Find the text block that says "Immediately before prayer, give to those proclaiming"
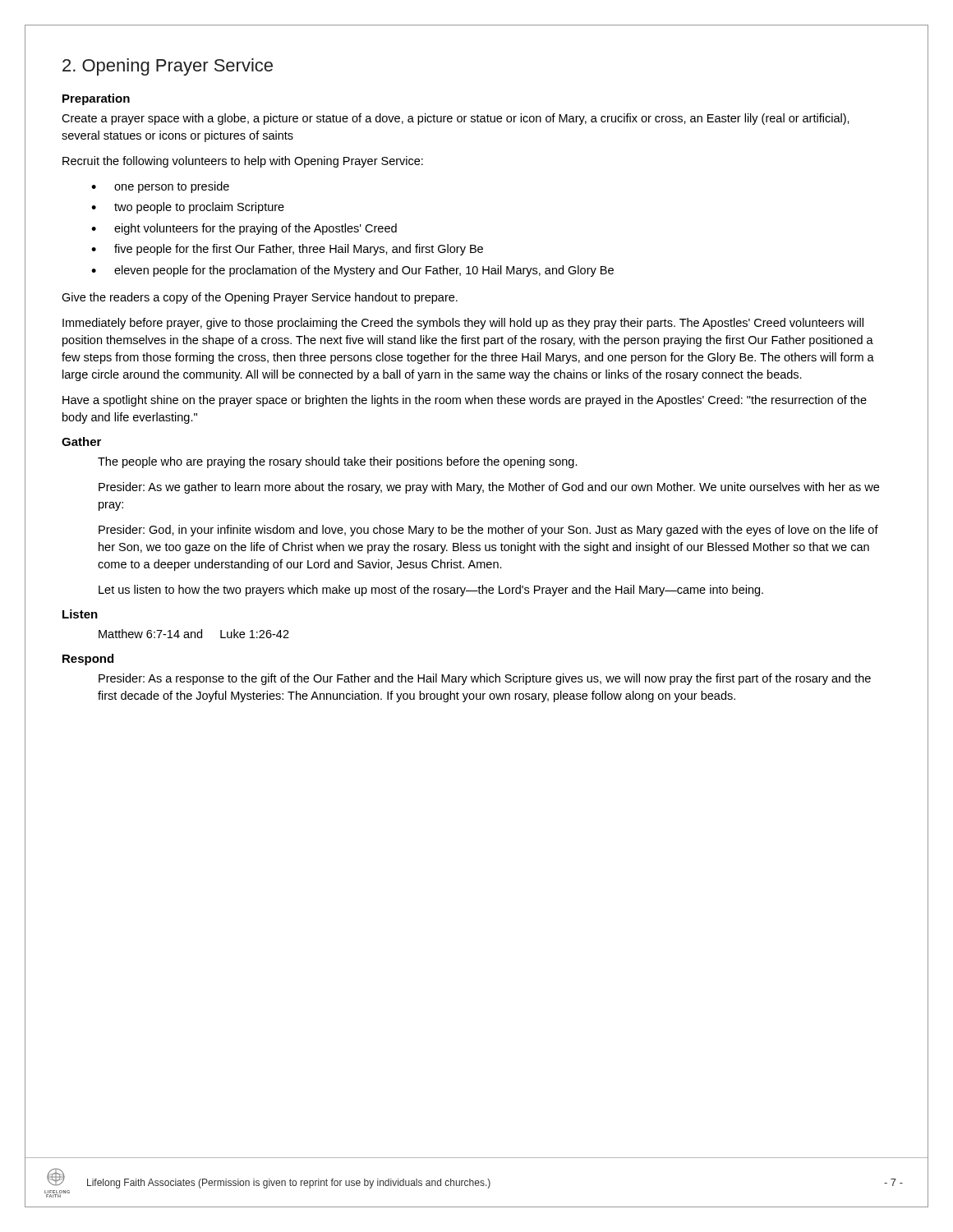This screenshot has width=953, height=1232. click(x=476, y=349)
